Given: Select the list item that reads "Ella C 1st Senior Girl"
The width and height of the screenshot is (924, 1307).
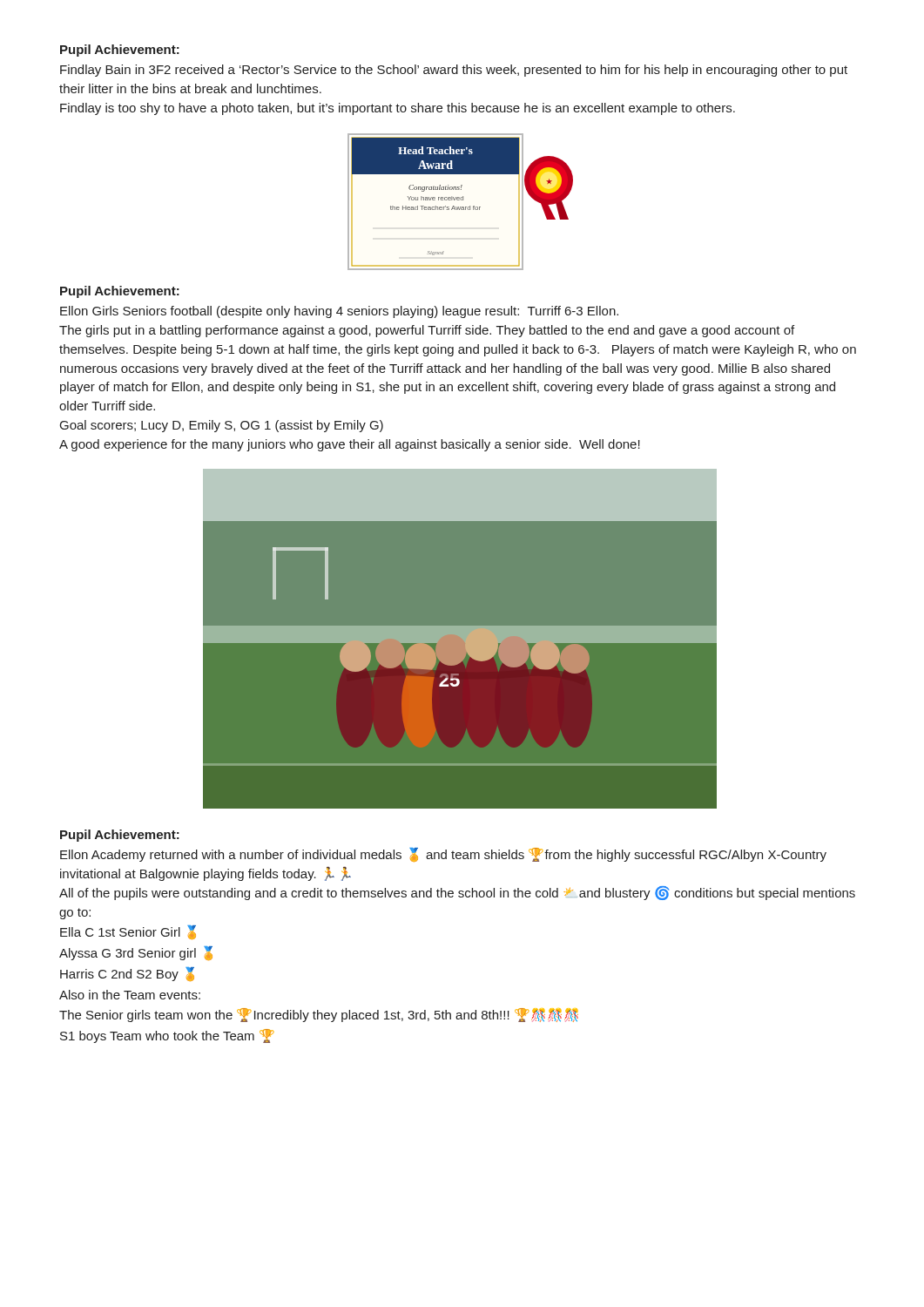Looking at the screenshot, I should (x=130, y=932).
